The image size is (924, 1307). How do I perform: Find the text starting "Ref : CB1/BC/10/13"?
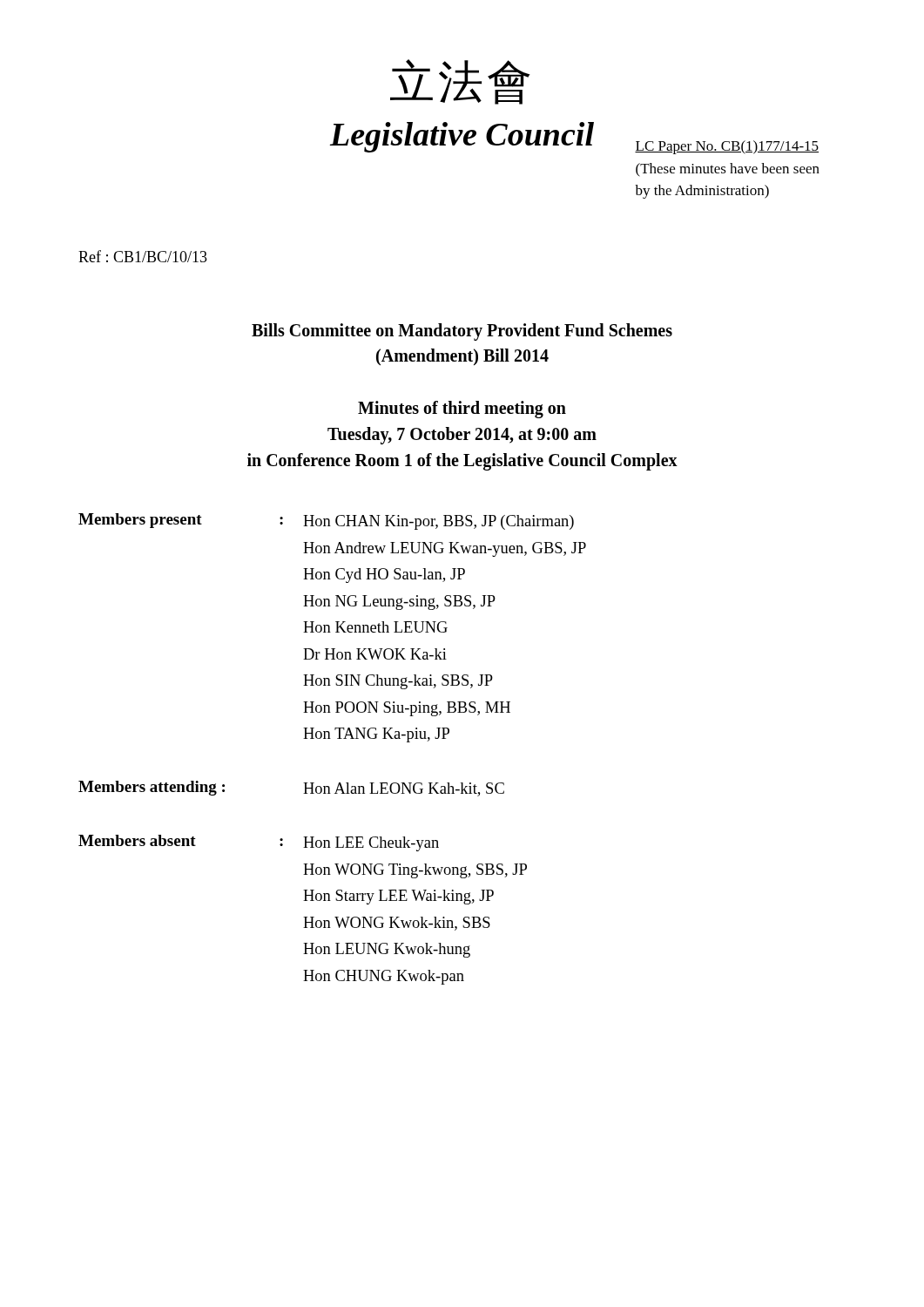coord(143,257)
